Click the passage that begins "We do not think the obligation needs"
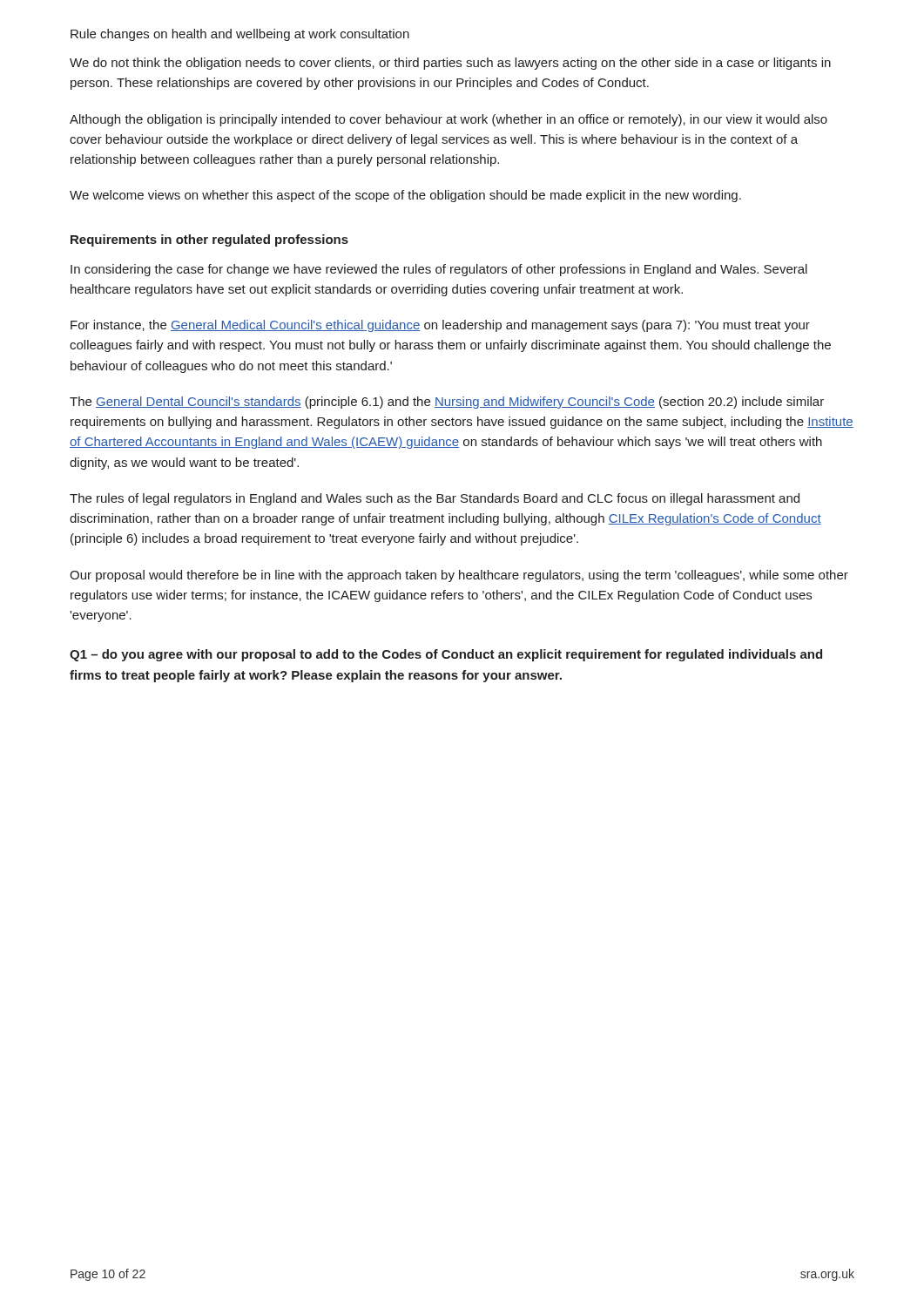 point(450,72)
